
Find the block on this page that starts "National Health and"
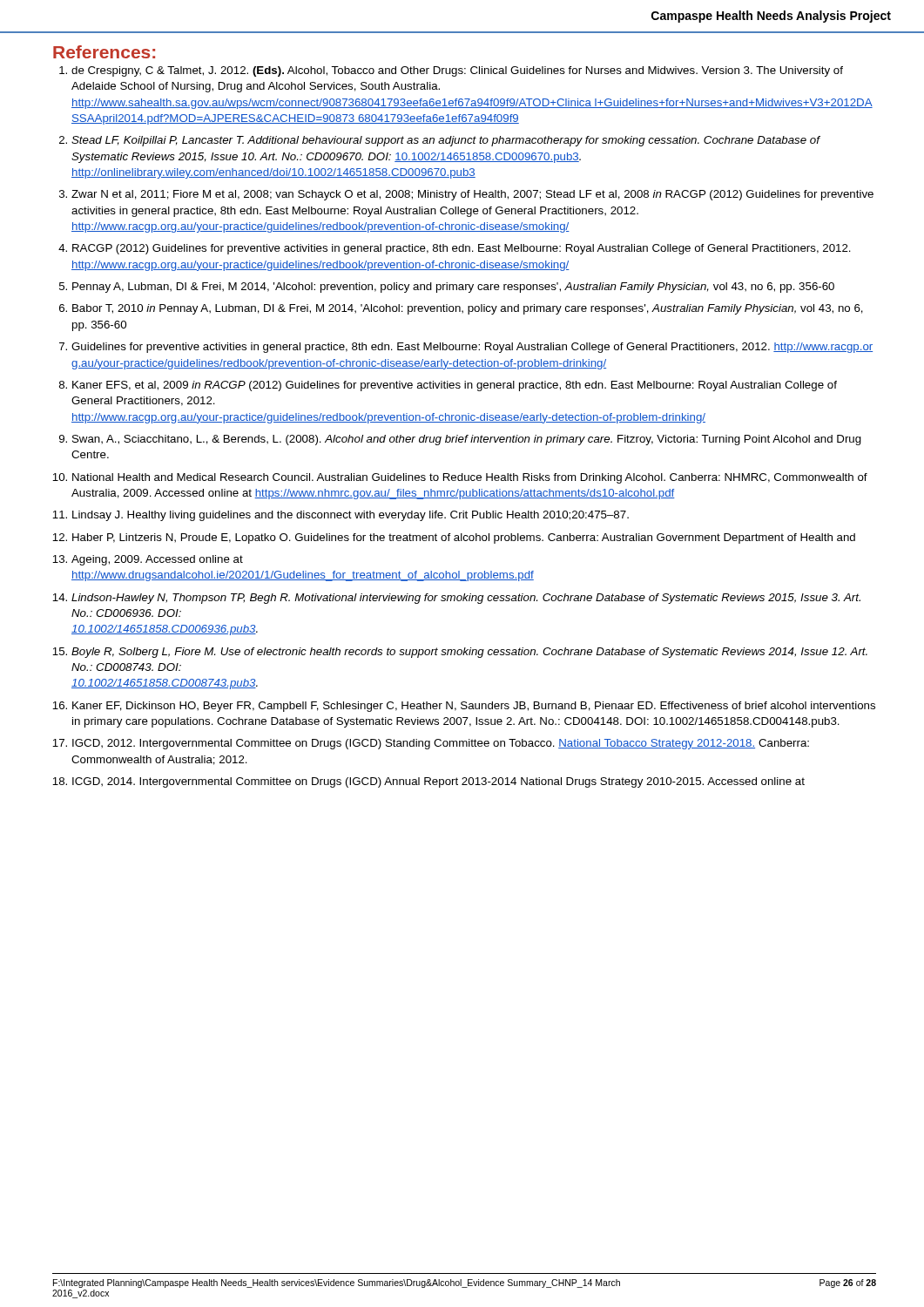click(469, 485)
